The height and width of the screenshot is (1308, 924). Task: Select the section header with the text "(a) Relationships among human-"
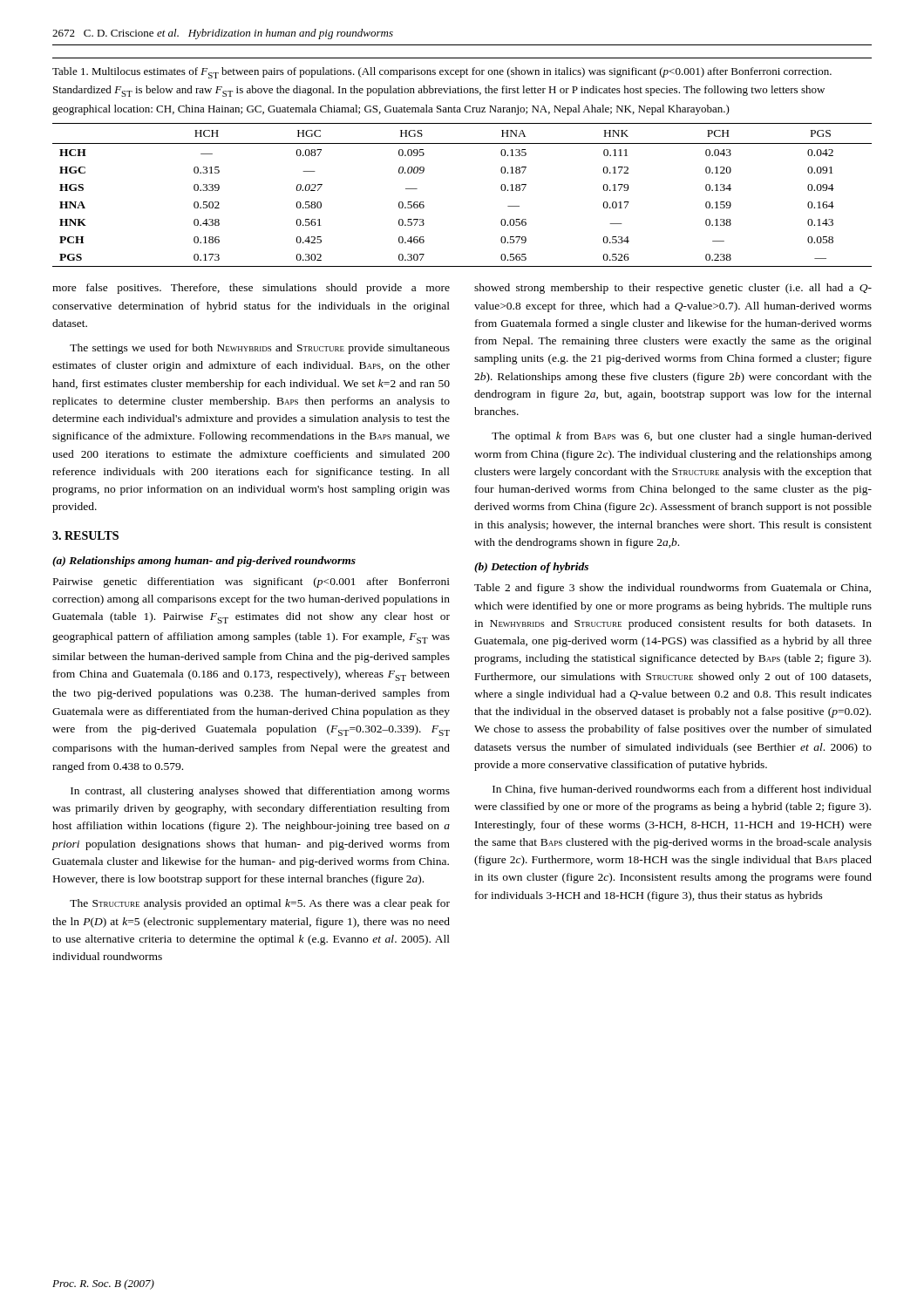click(204, 560)
